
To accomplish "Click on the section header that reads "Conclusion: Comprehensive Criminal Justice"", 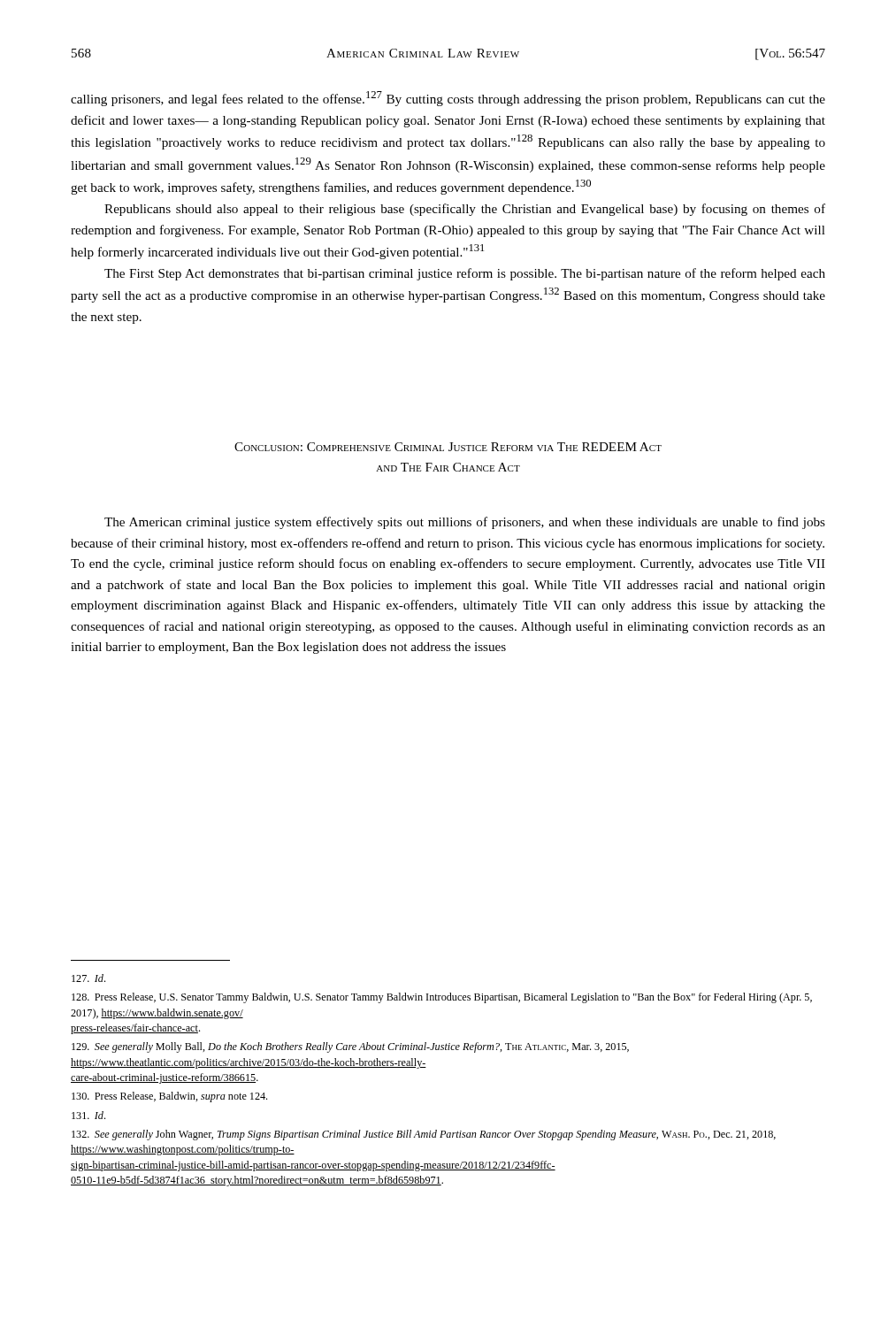I will pos(448,457).
